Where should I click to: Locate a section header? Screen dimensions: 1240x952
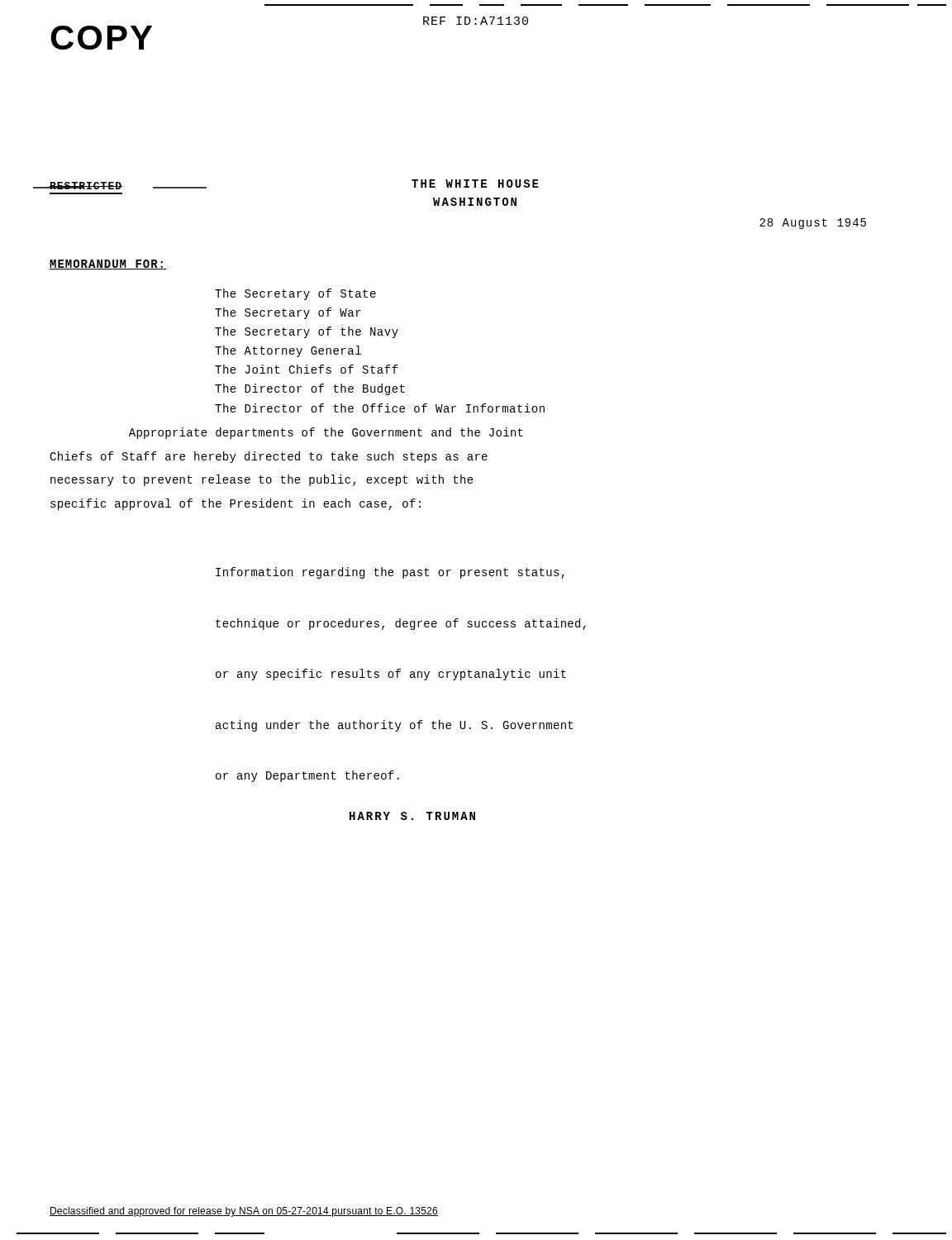coord(108,265)
